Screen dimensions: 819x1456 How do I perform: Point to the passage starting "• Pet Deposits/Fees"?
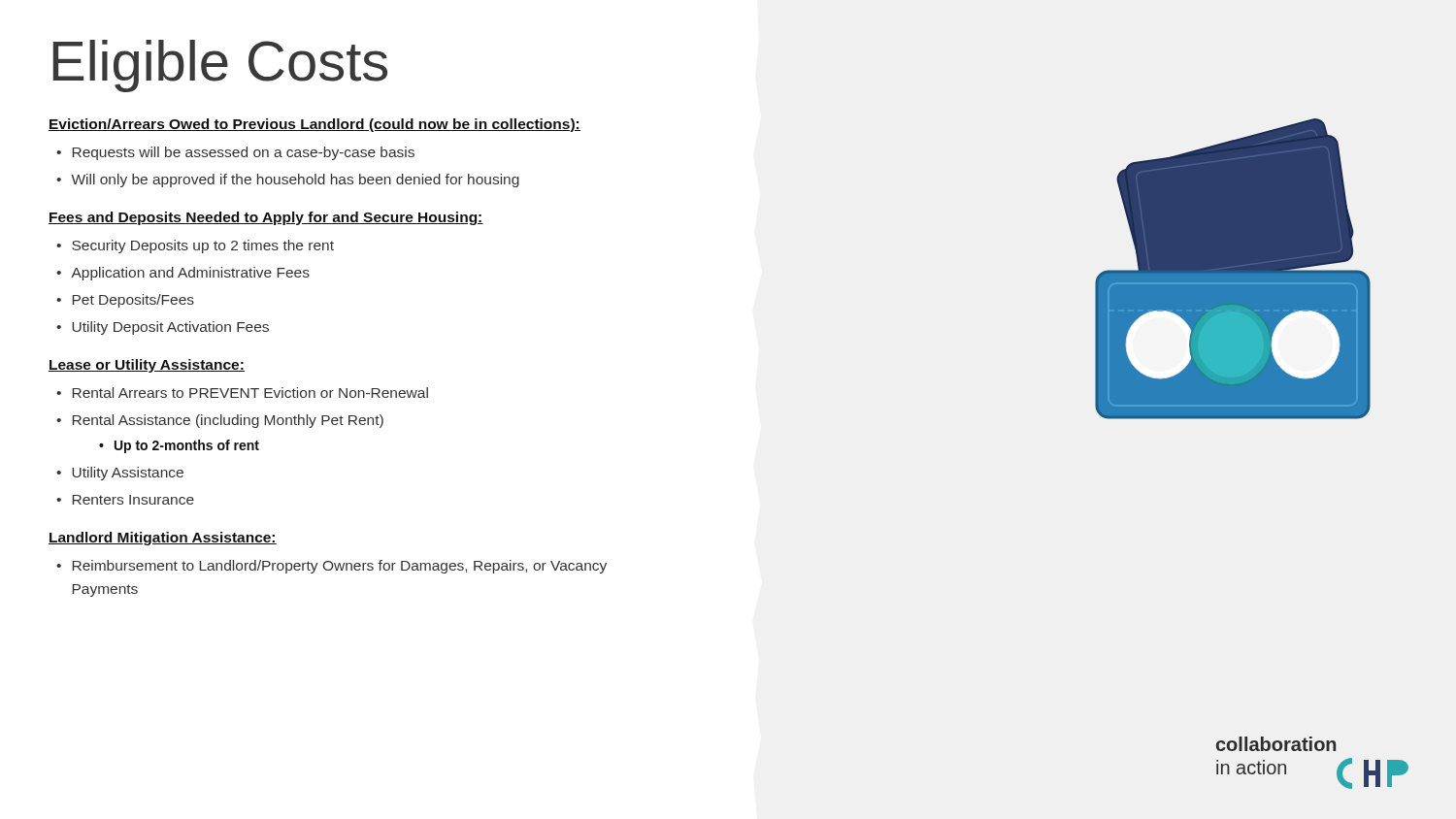coord(125,300)
